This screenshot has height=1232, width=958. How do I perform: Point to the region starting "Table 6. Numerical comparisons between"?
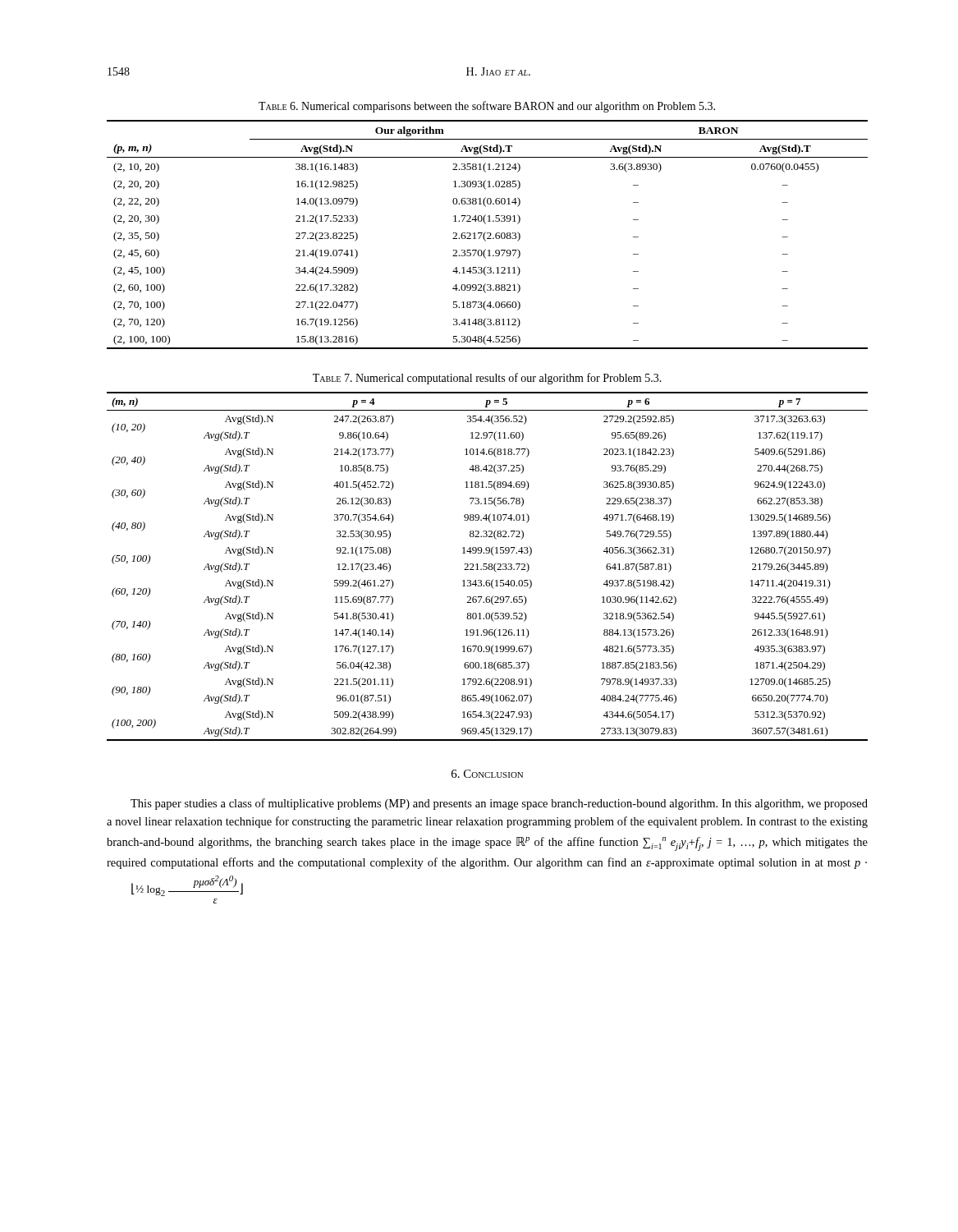(x=487, y=106)
